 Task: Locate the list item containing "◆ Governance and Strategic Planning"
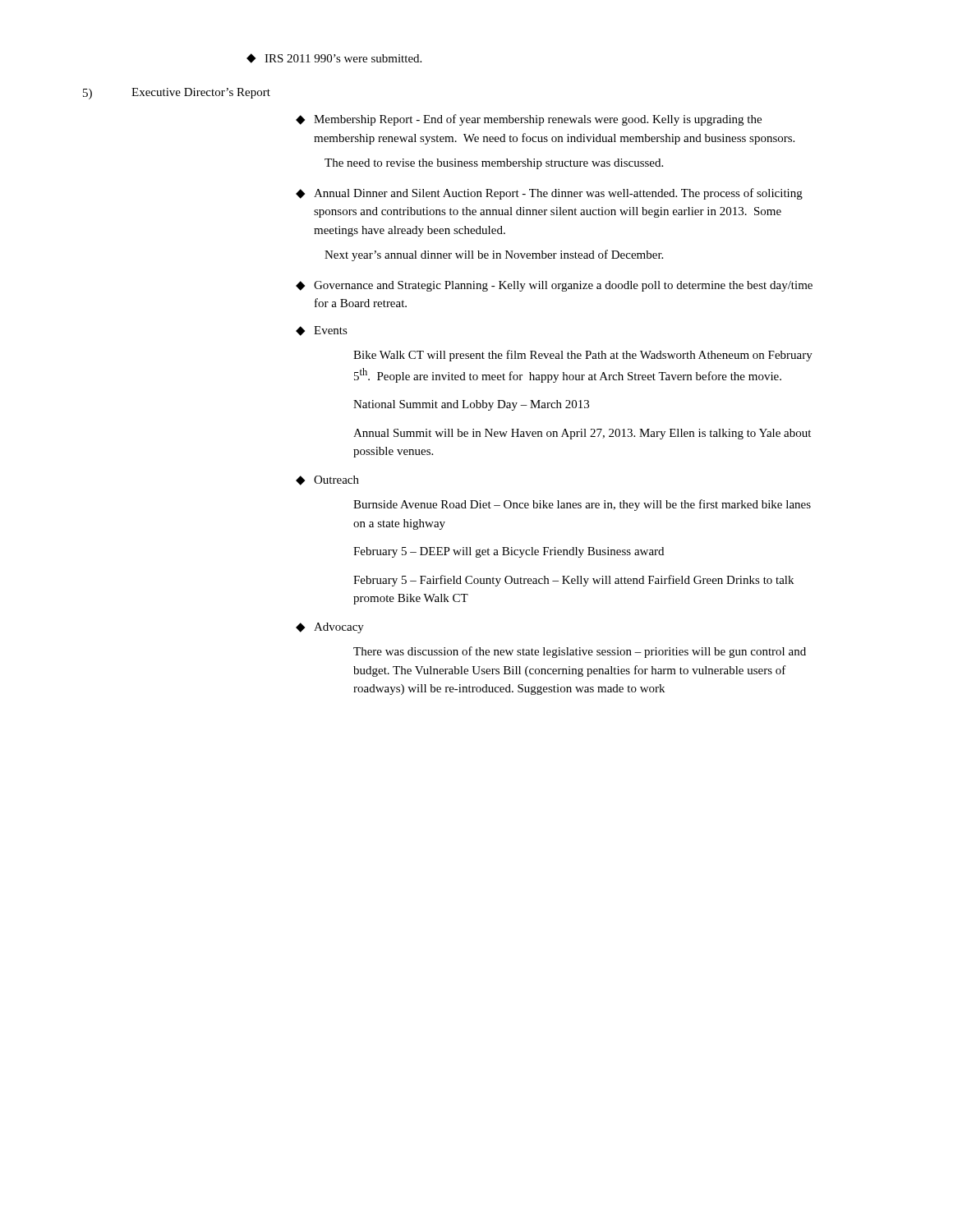[x=559, y=294]
